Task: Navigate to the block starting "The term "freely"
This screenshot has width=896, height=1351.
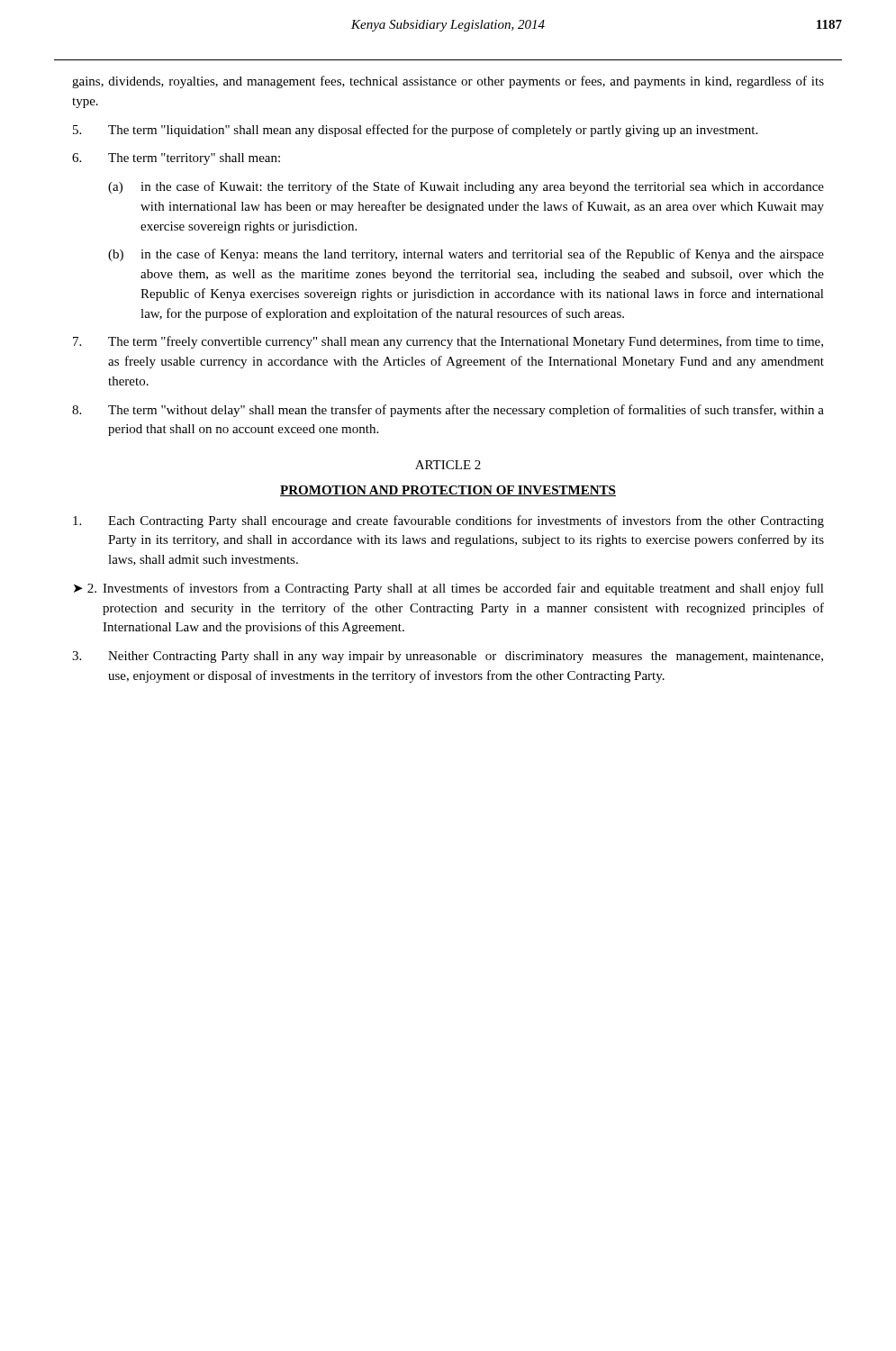Action: (448, 362)
